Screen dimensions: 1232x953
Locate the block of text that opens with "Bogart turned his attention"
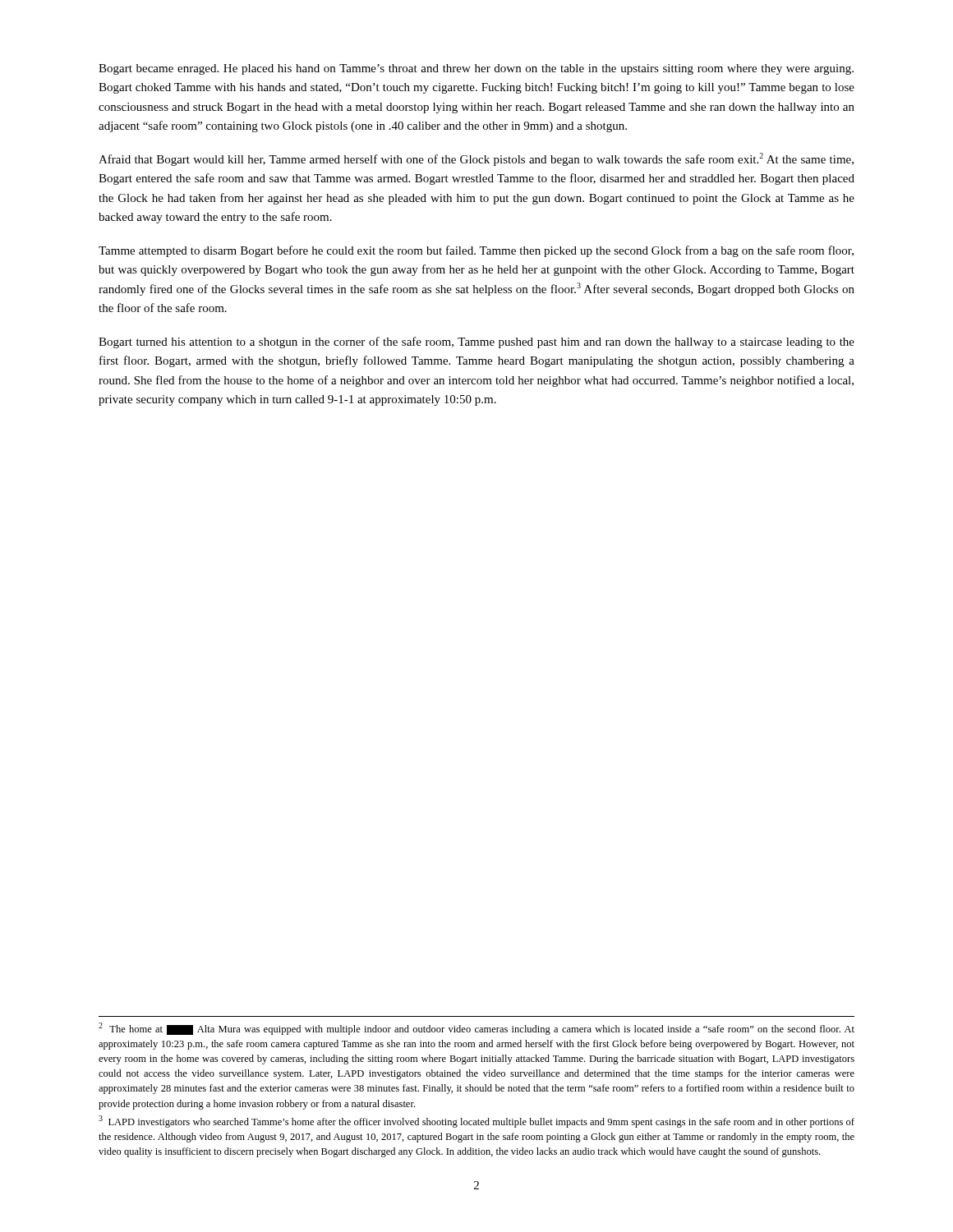point(476,370)
